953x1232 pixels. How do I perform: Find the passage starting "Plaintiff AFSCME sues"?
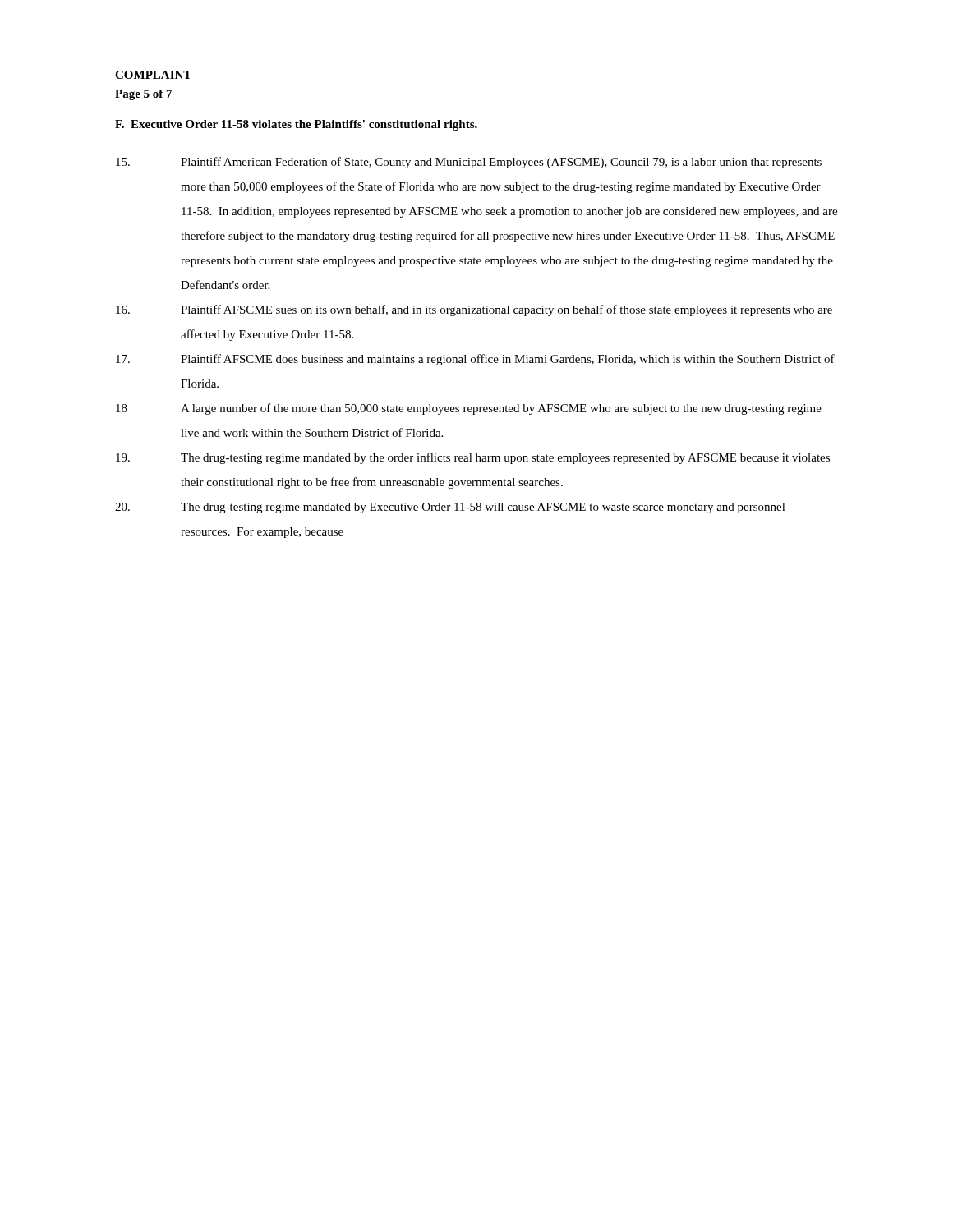pos(476,322)
